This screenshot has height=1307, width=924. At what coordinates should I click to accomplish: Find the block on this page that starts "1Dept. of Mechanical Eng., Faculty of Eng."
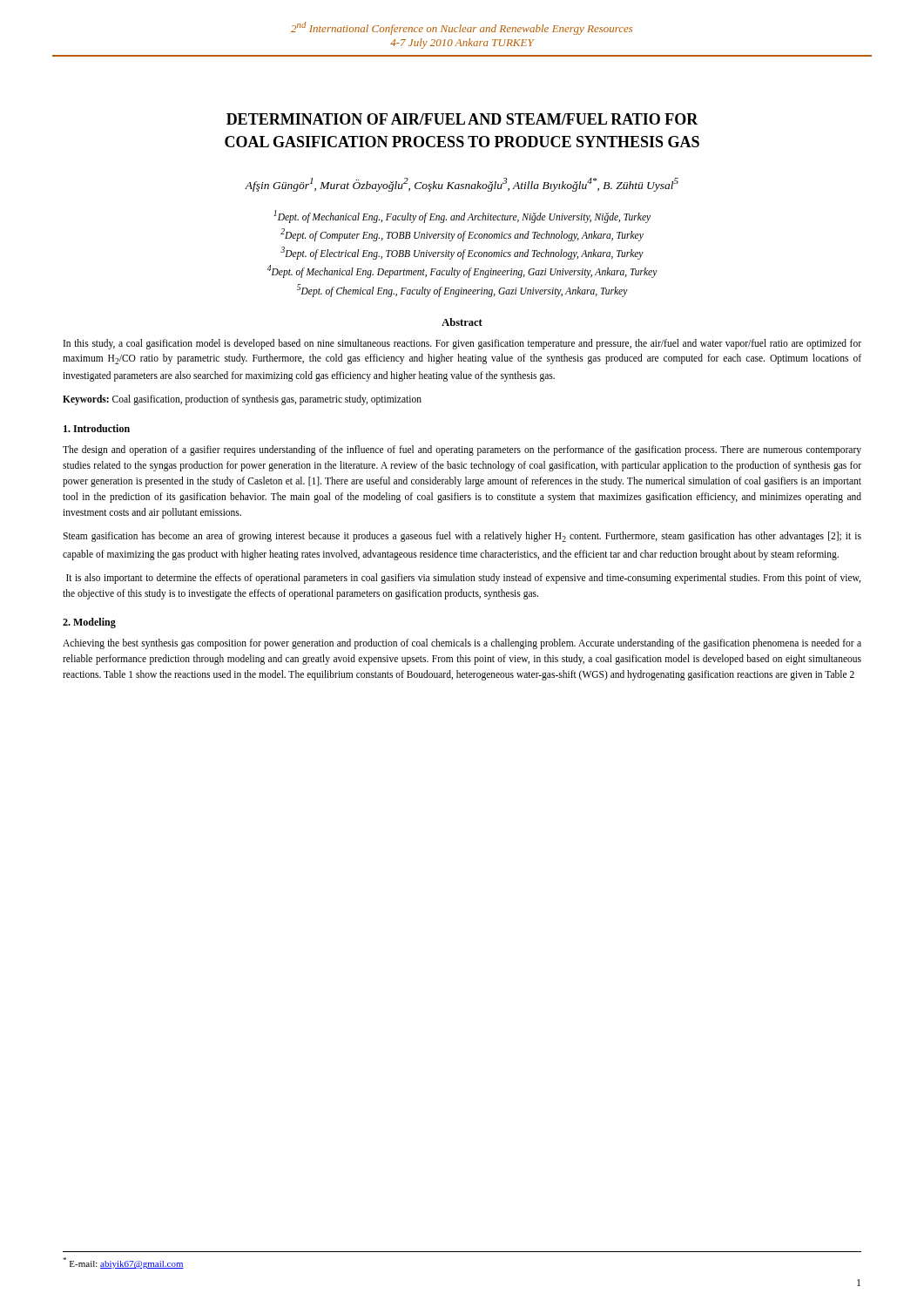coord(462,252)
